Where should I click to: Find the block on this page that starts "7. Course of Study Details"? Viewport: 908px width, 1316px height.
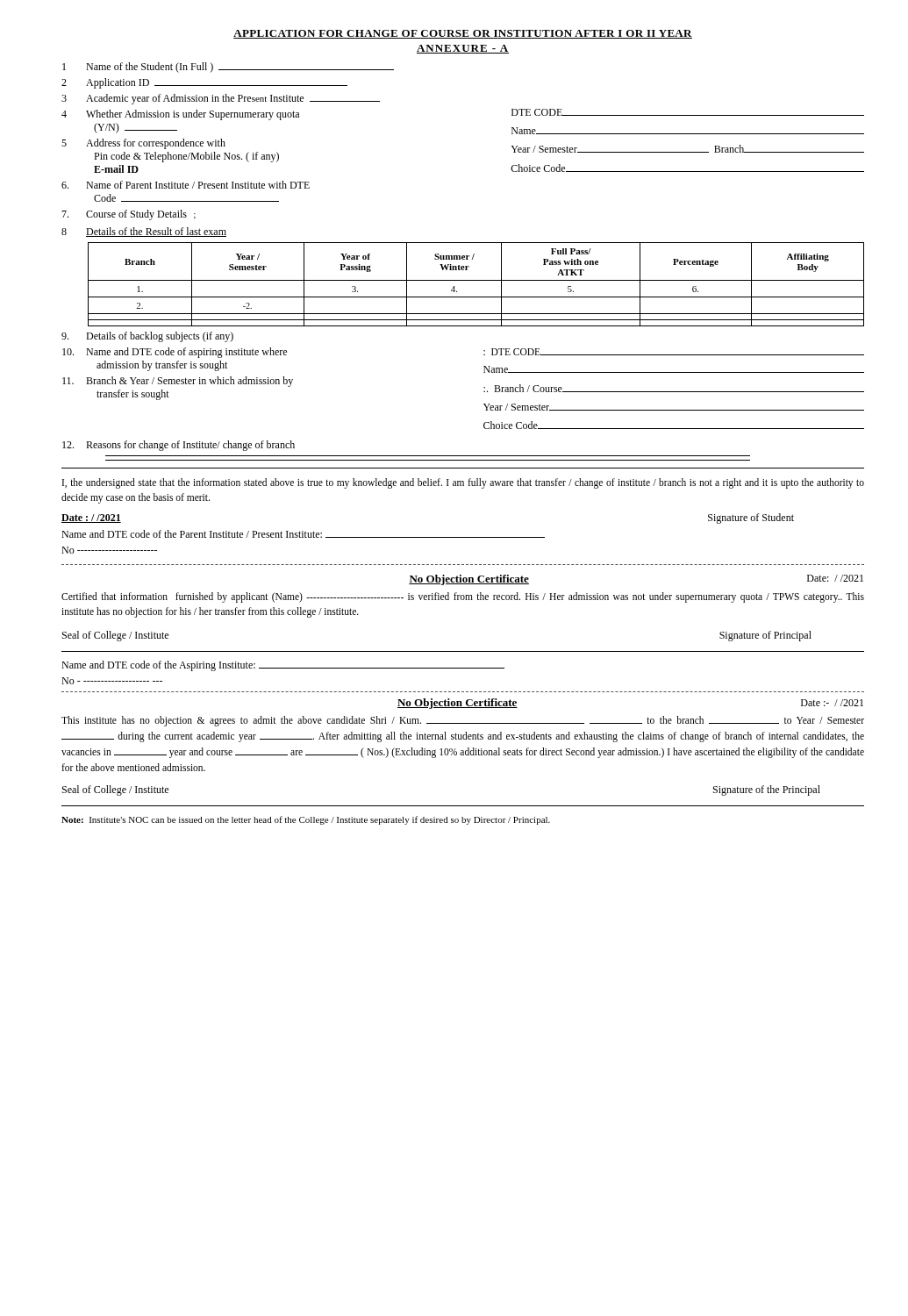point(129,215)
